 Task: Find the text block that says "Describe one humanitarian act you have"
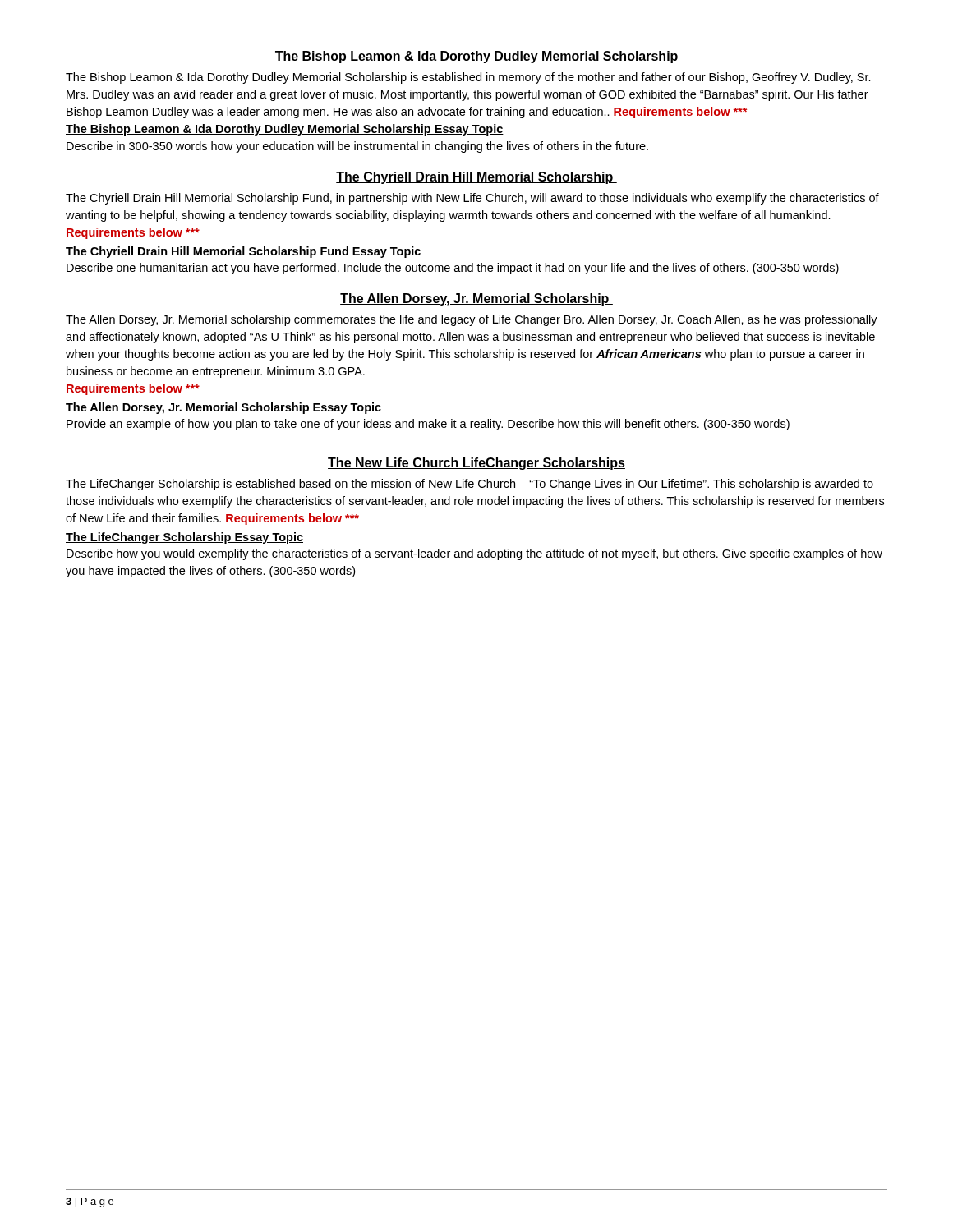(x=452, y=268)
